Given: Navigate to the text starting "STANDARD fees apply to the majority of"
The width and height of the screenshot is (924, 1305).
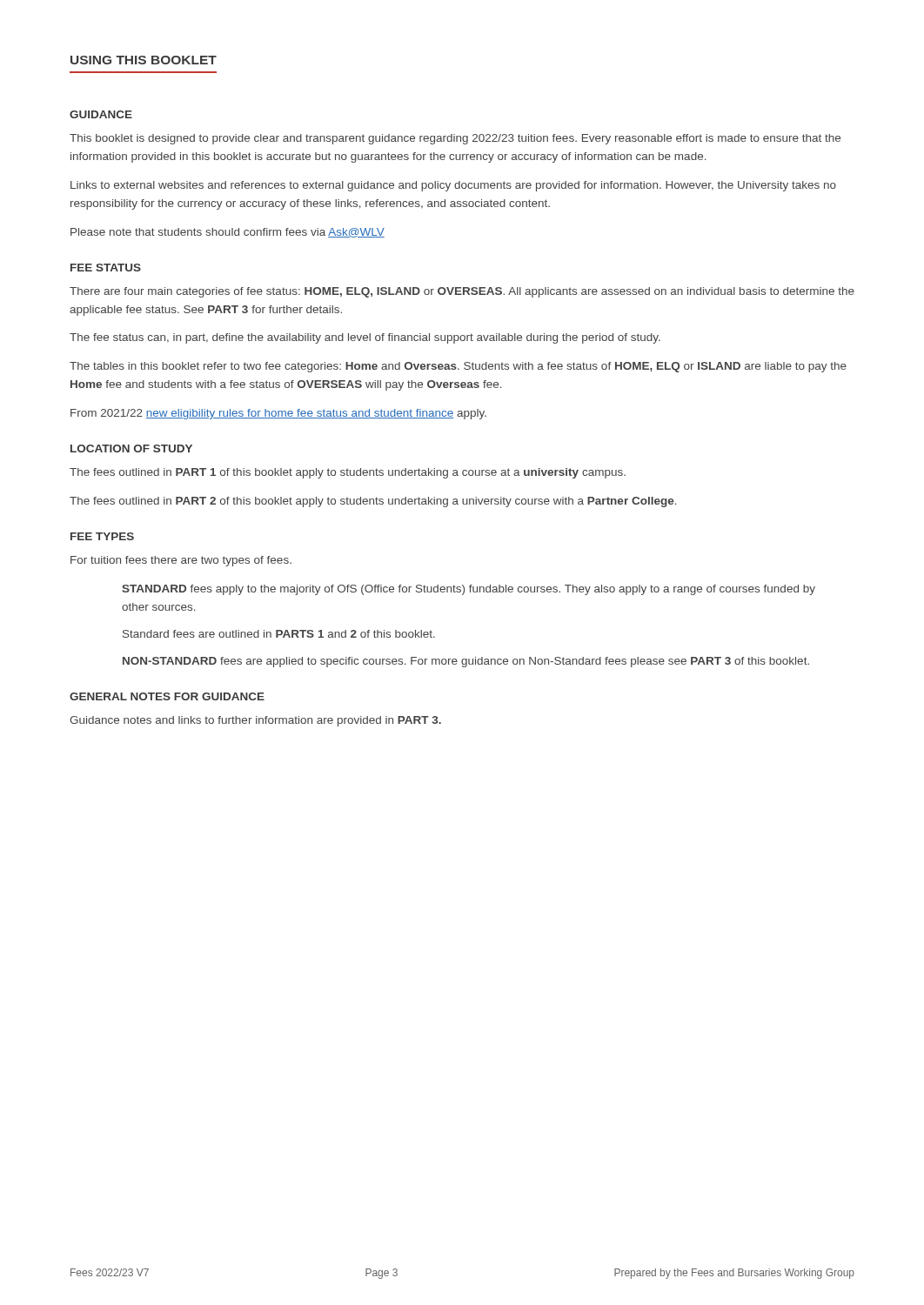Looking at the screenshot, I should [468, 598].
